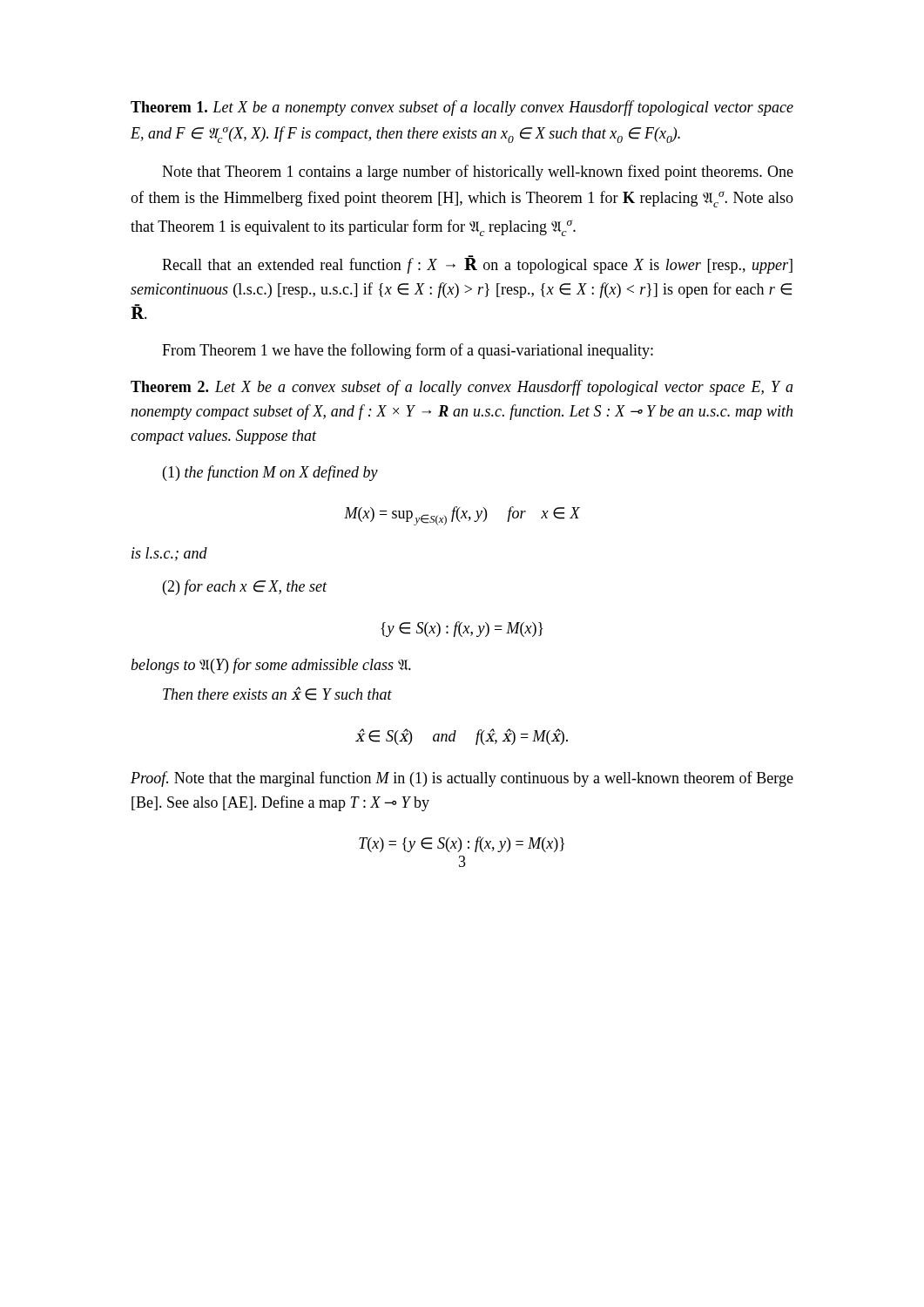Point to the block starting "From Theorem 1 we have the"
This screenshot has width=924, height=1307.
coord(408,350)
